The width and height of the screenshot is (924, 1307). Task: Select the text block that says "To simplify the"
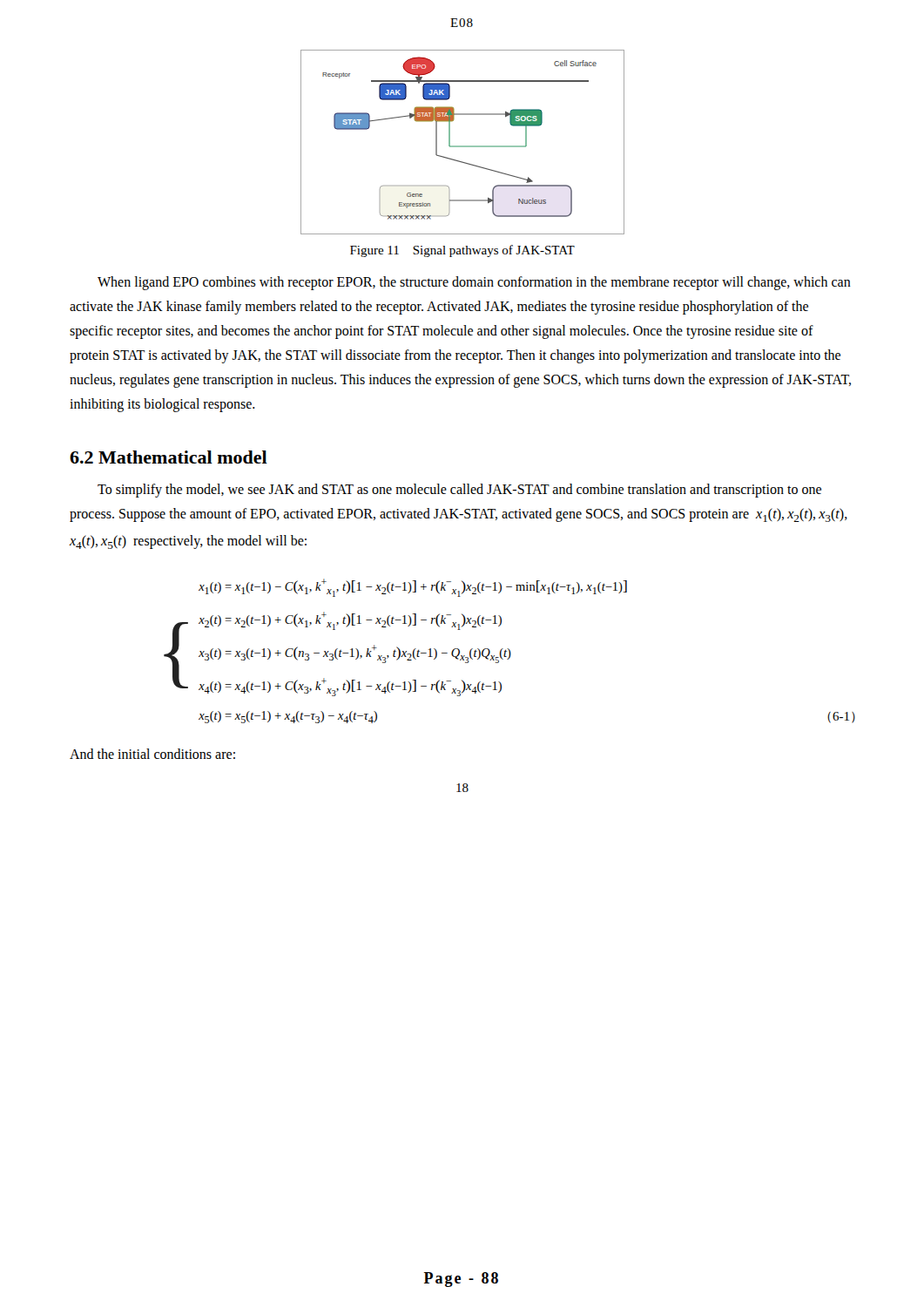coord(460,517)
